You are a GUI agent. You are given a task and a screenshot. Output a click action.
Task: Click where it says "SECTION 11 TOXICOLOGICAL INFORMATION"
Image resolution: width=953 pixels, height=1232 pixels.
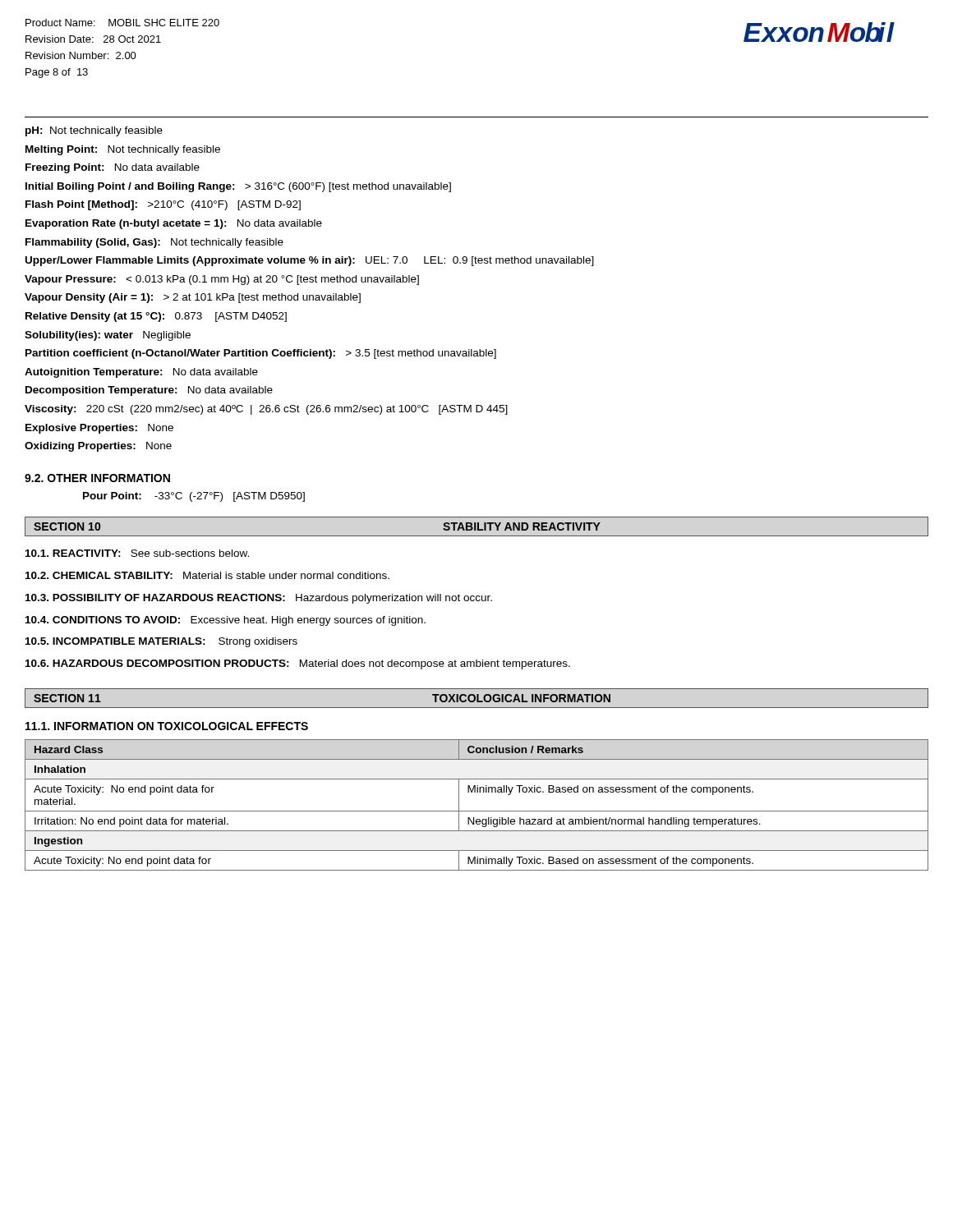[x=476, y=698]
